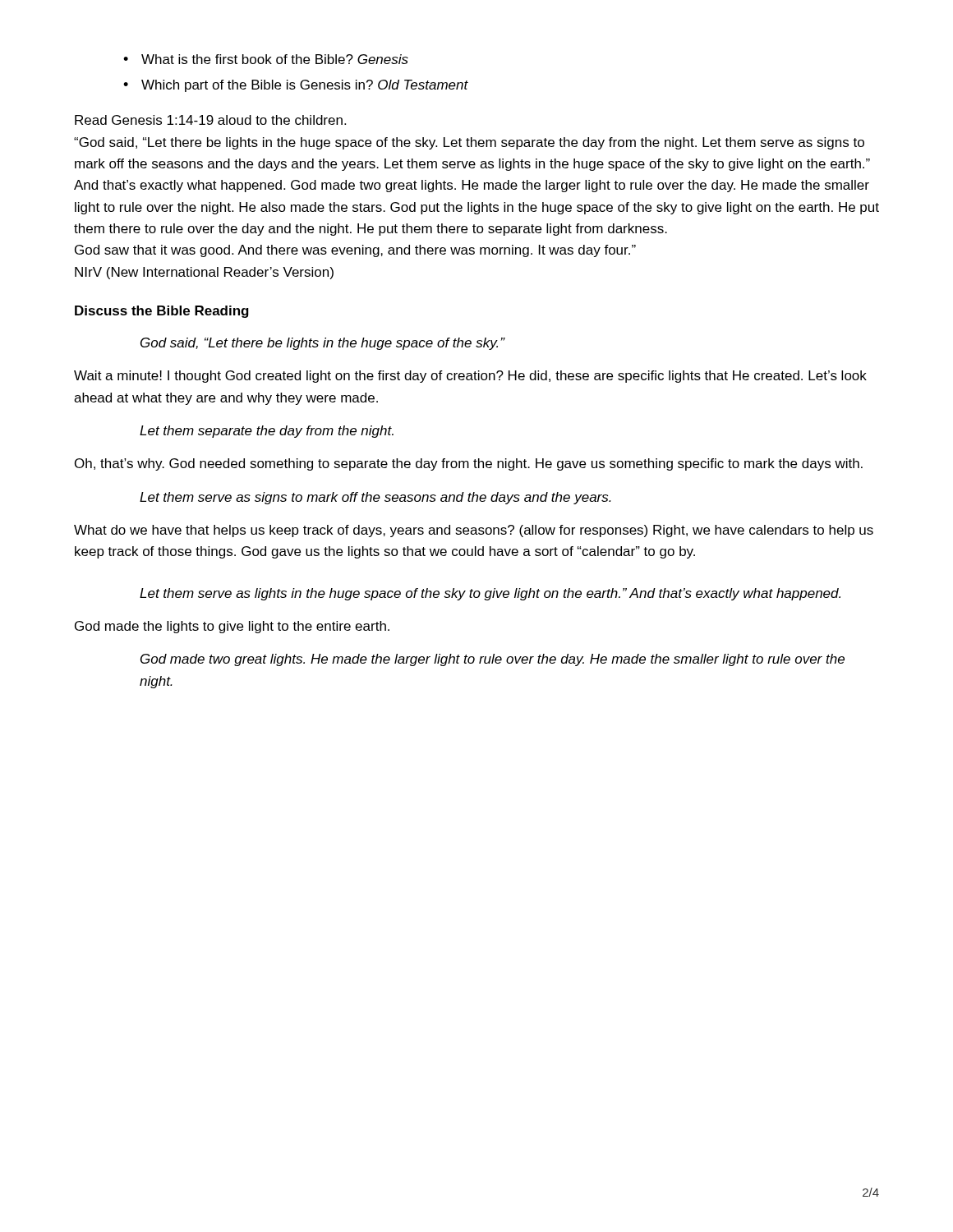Where is the passage that starts "Let them separate the"?

click(x=267, y=431)
